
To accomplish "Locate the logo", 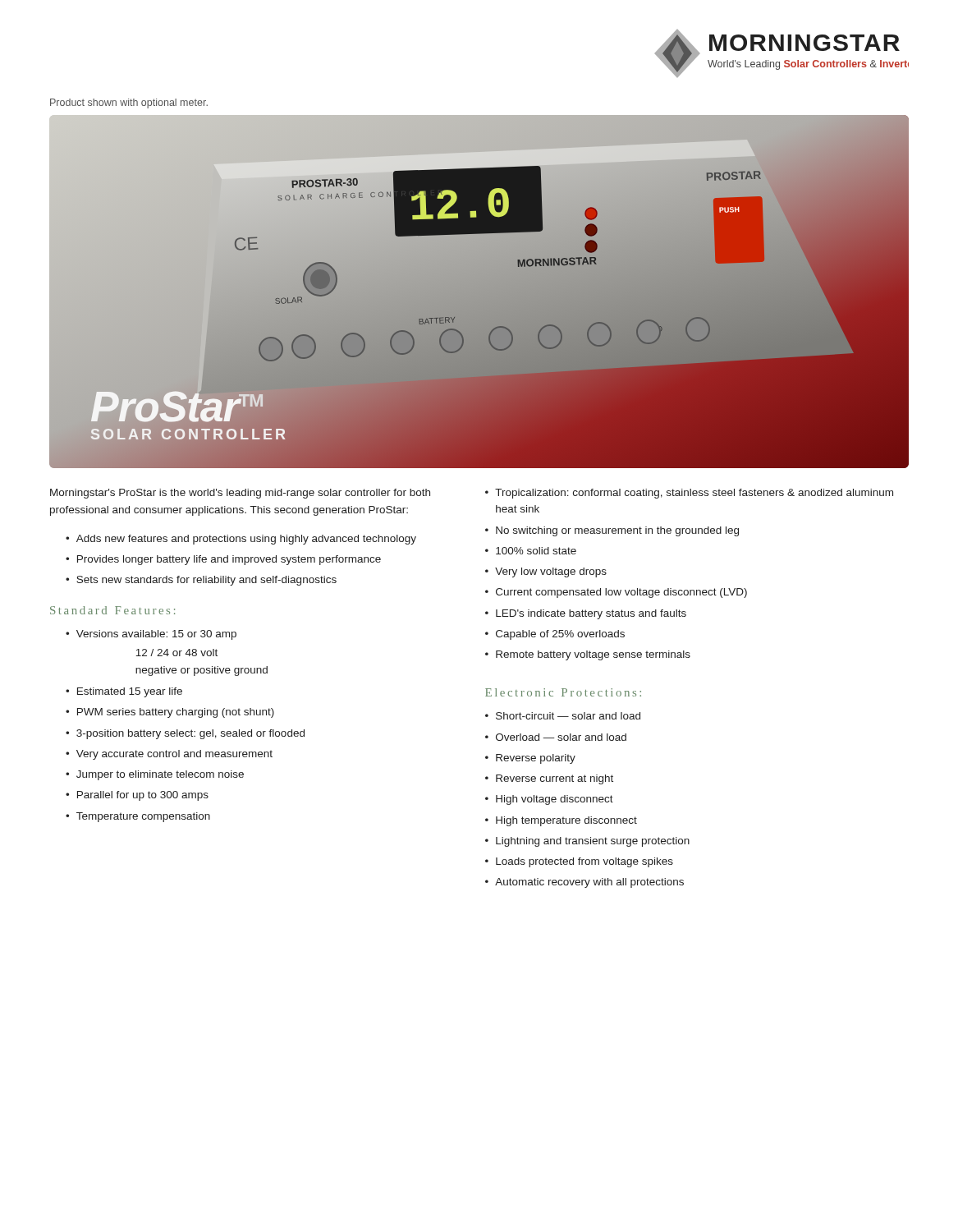I will click(781, 53).
